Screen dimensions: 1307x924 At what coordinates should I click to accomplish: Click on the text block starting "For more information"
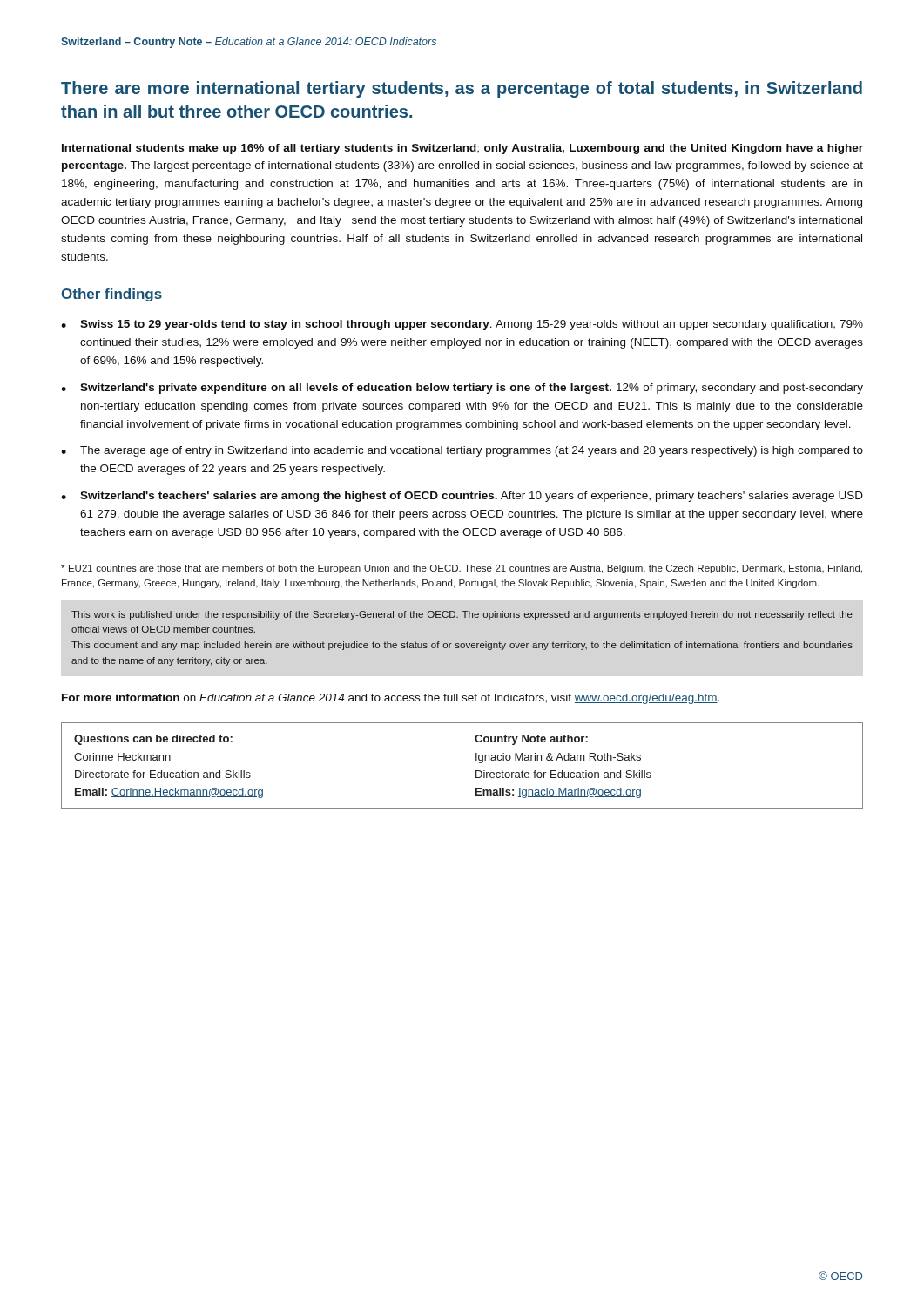[x=391, y=697]
